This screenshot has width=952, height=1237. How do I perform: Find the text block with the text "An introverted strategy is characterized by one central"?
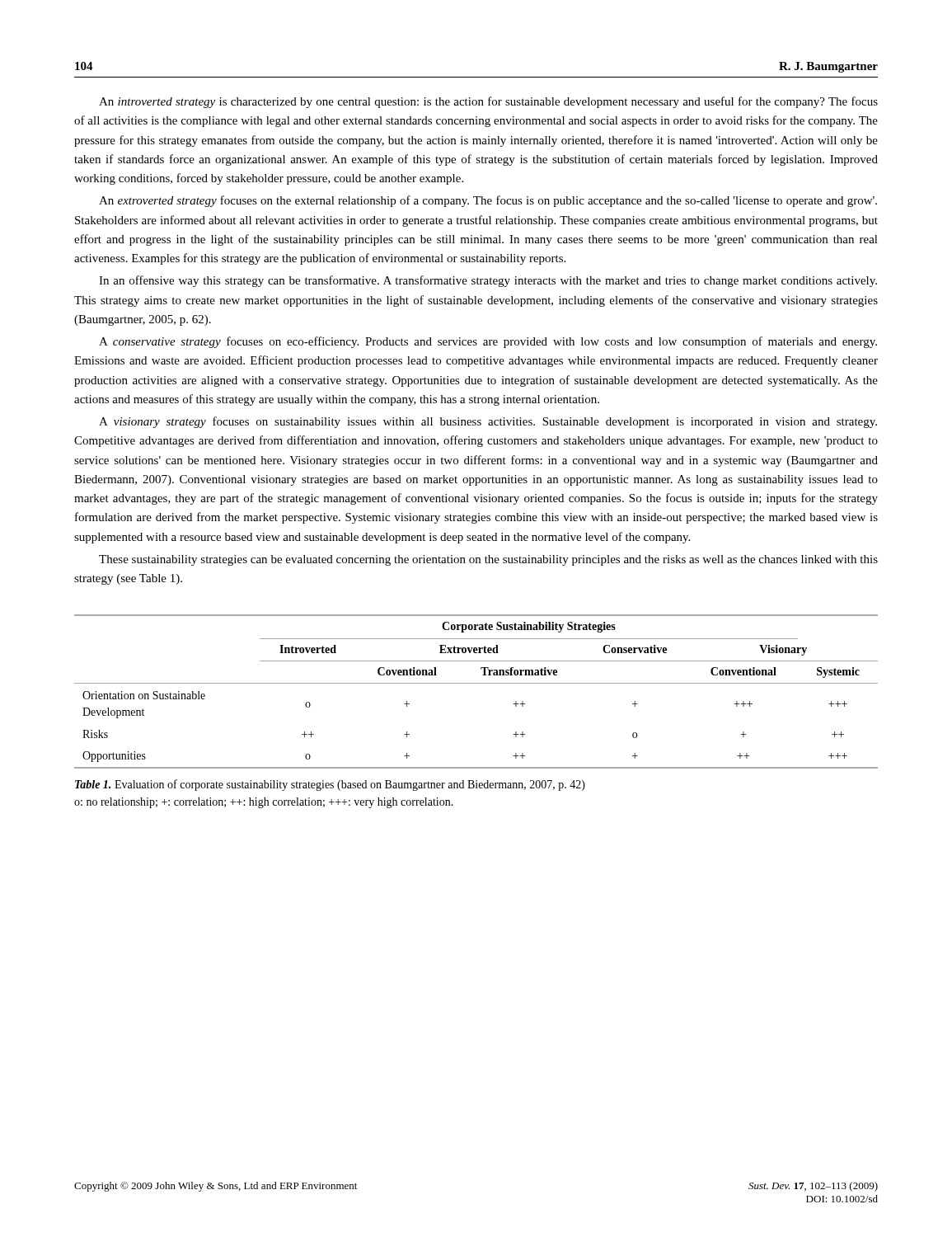click(476, 140)
